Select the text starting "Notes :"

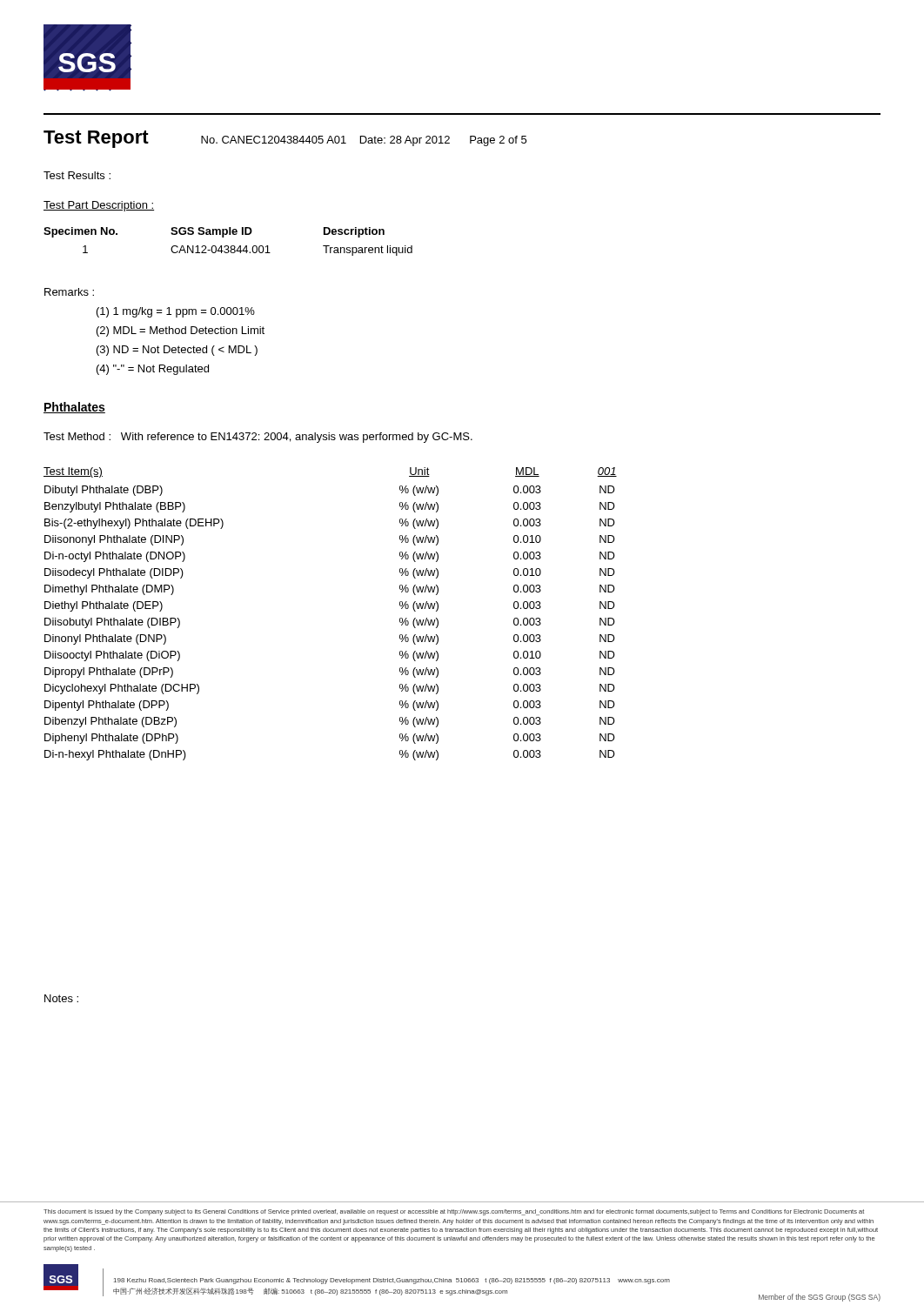pos(61,998)
